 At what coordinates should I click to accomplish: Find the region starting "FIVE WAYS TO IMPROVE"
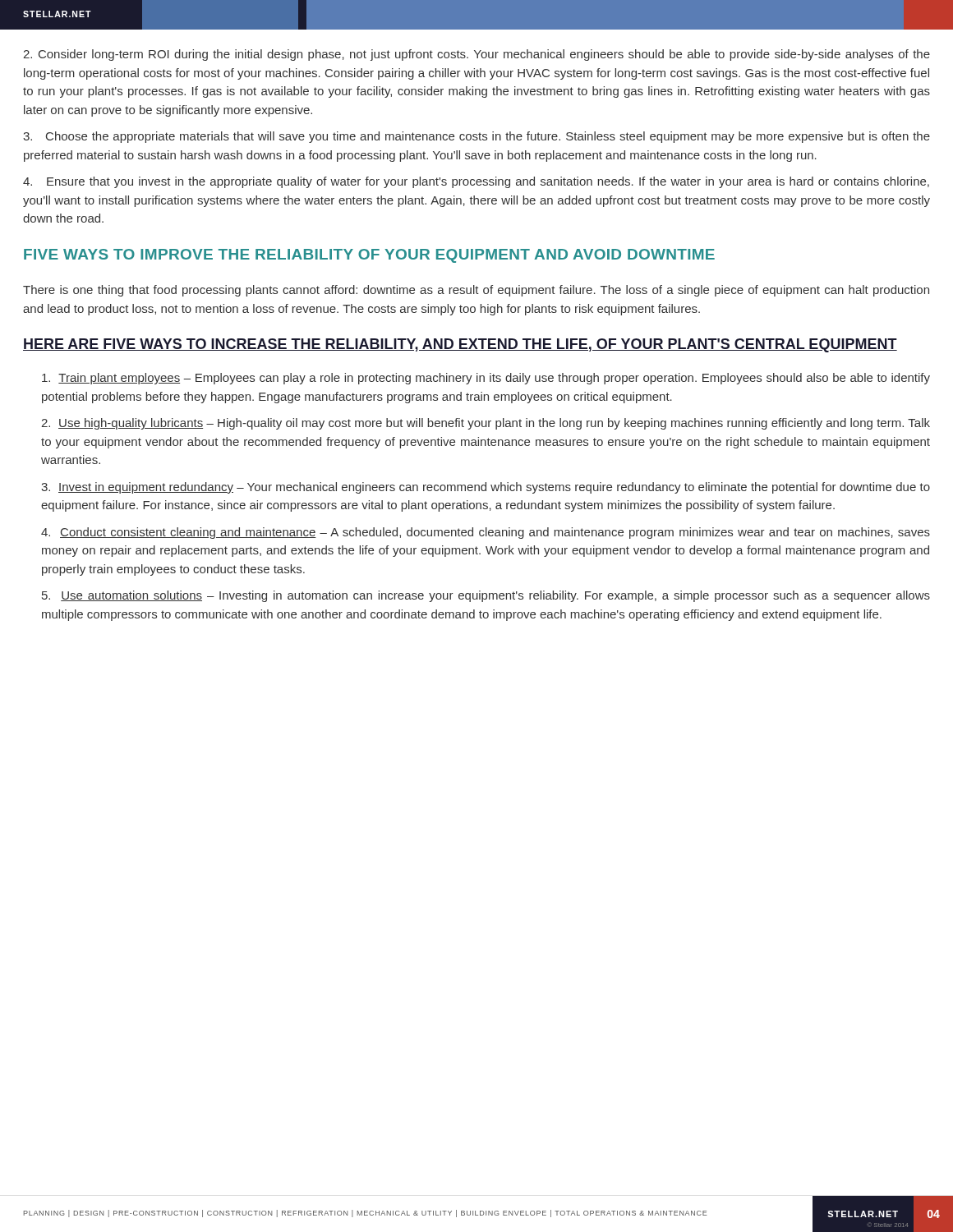pos(369,254)
